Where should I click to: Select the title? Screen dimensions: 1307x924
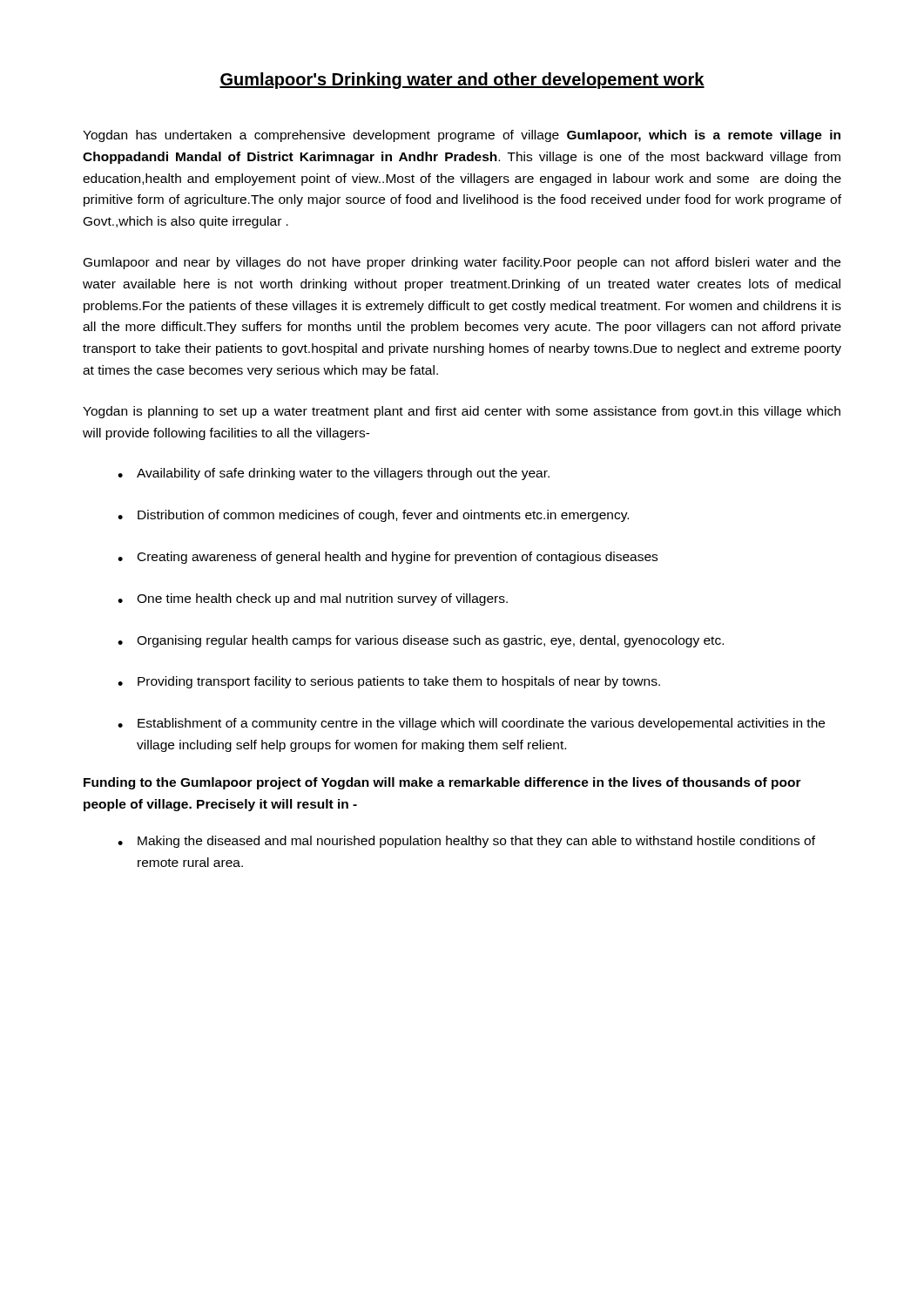pos(462,79)
